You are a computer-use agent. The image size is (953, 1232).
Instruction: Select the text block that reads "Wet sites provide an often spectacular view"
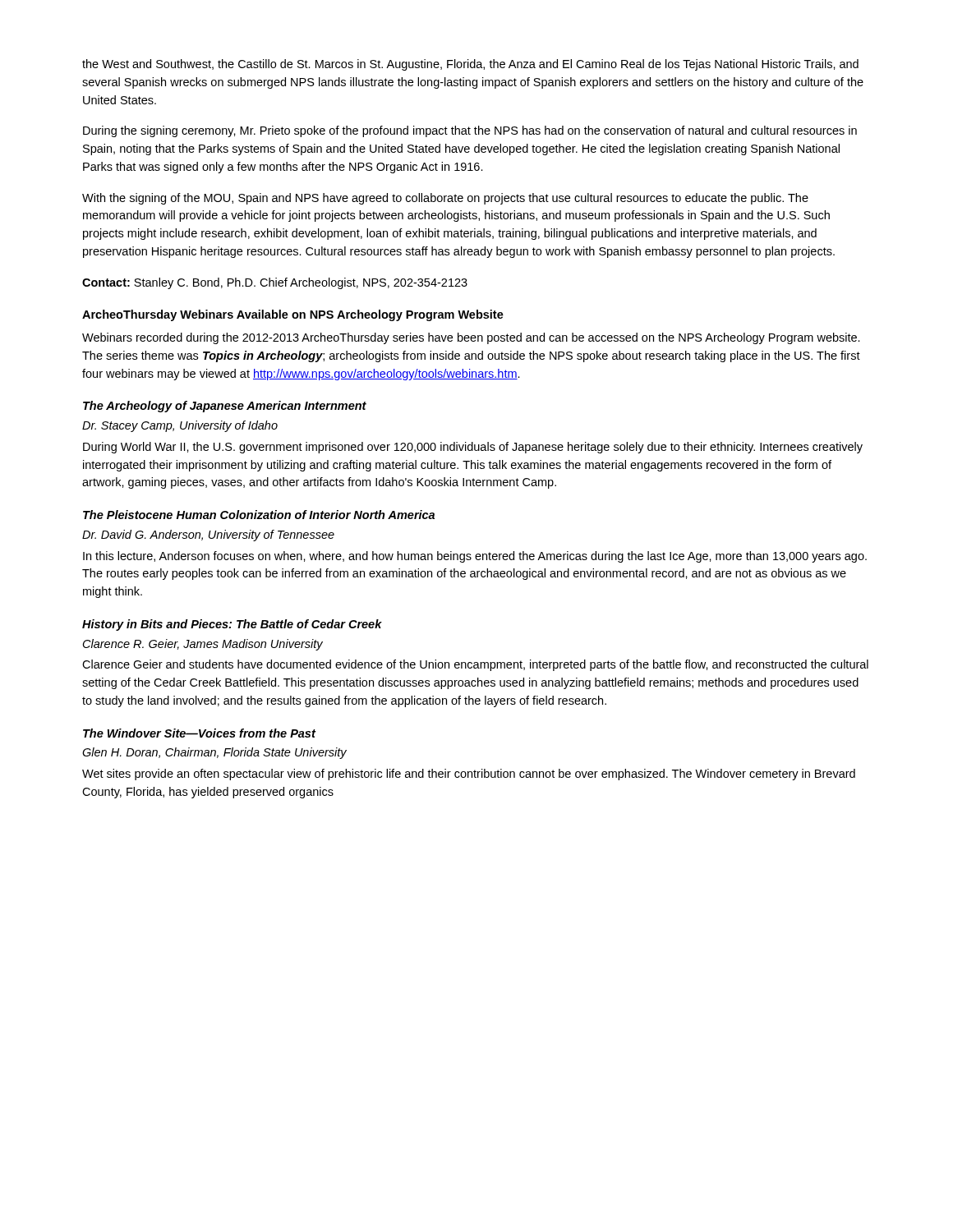(x=469, y=783)
